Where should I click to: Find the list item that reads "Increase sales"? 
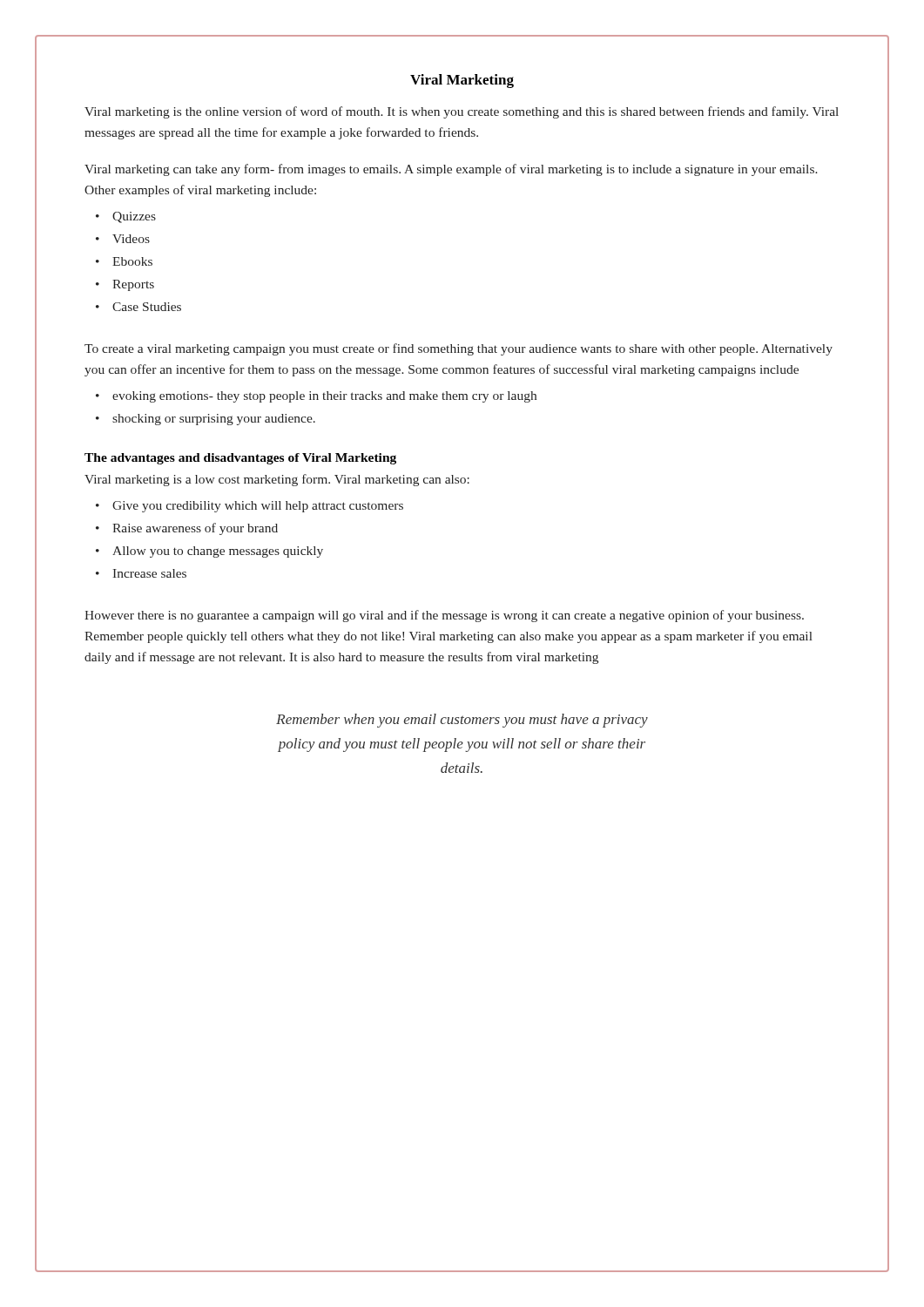(x=150, y=573)
